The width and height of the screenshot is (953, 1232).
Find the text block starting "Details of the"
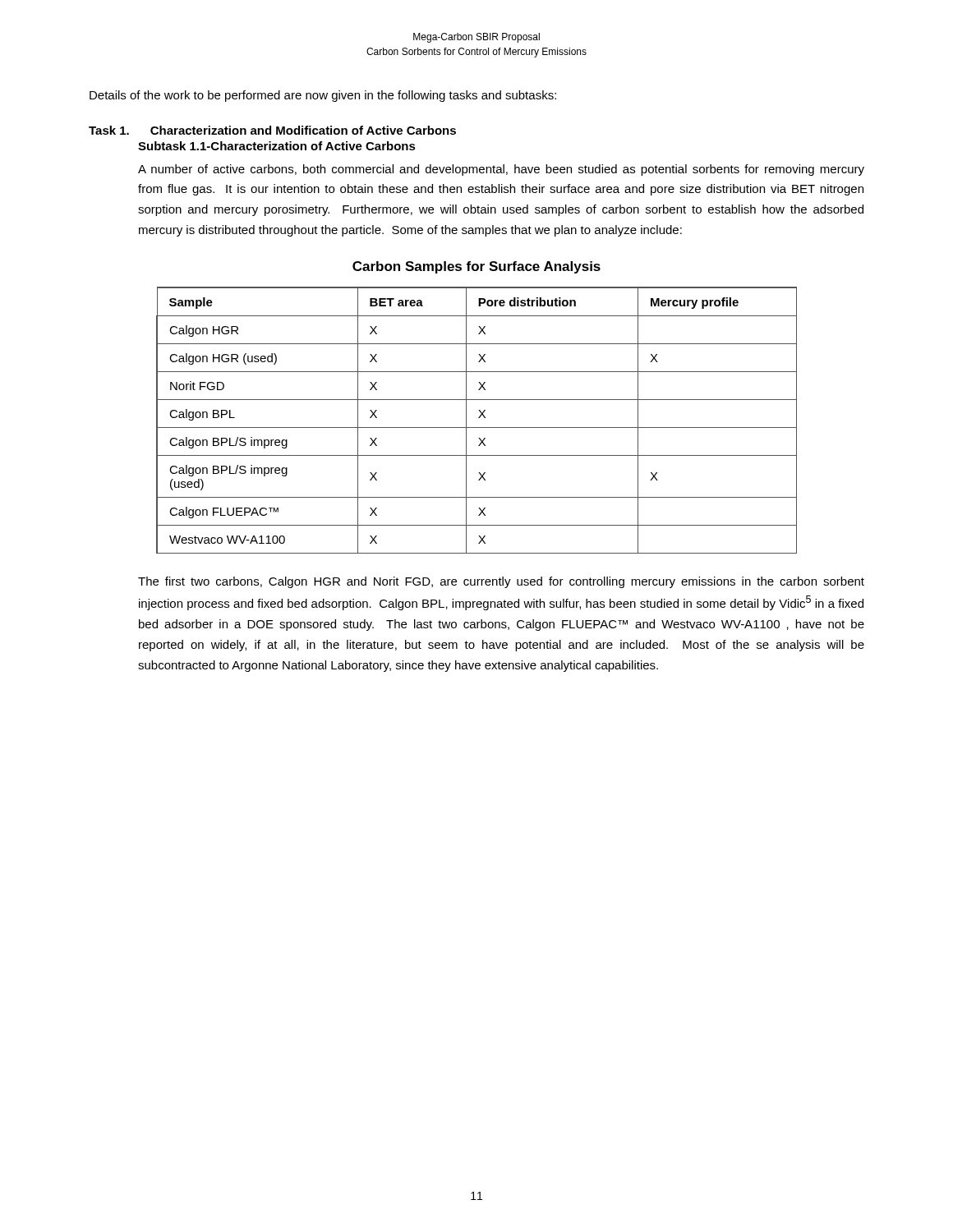tap(323, 95)
